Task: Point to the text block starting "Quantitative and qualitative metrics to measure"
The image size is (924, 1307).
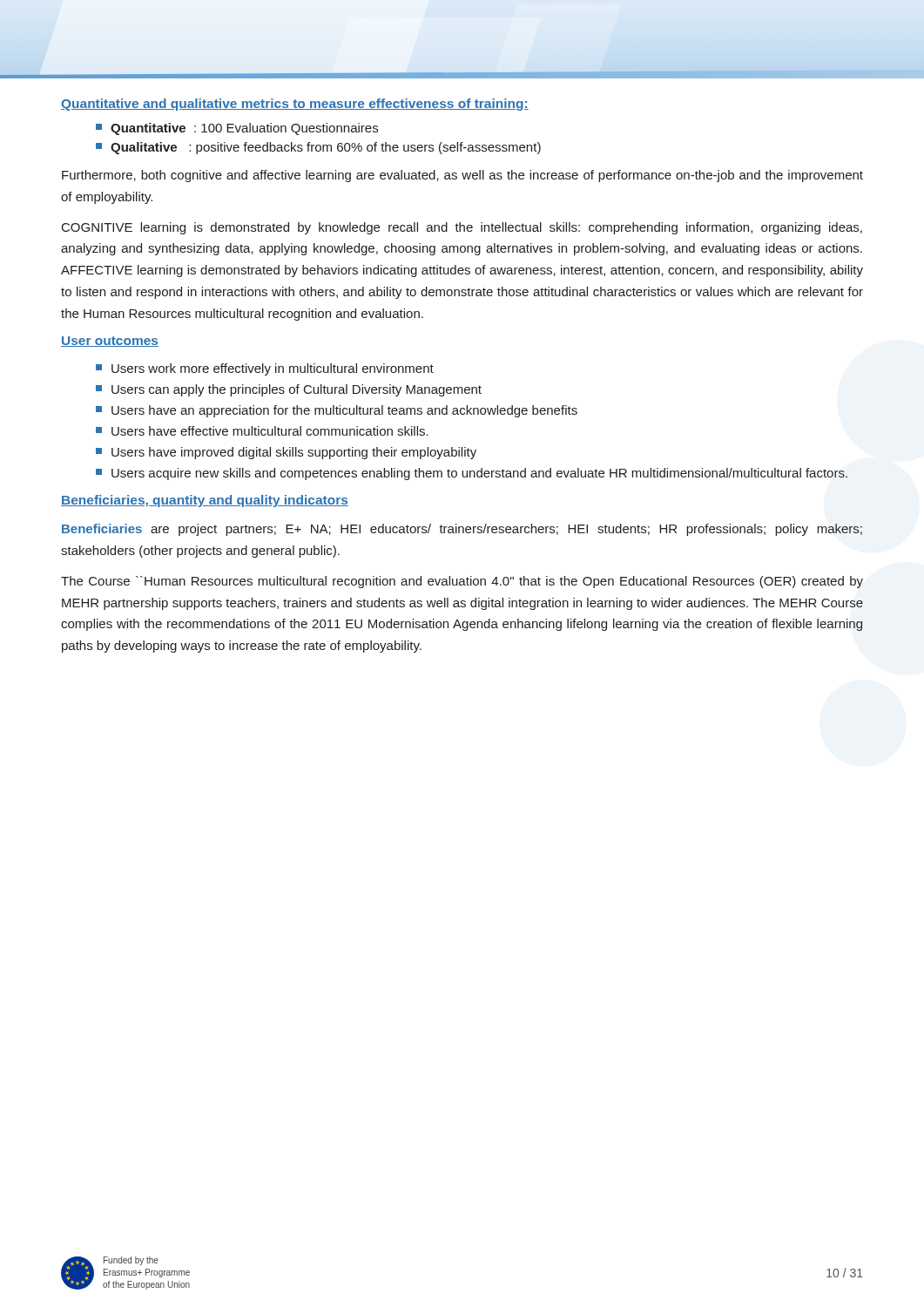Action: (295, 103)
